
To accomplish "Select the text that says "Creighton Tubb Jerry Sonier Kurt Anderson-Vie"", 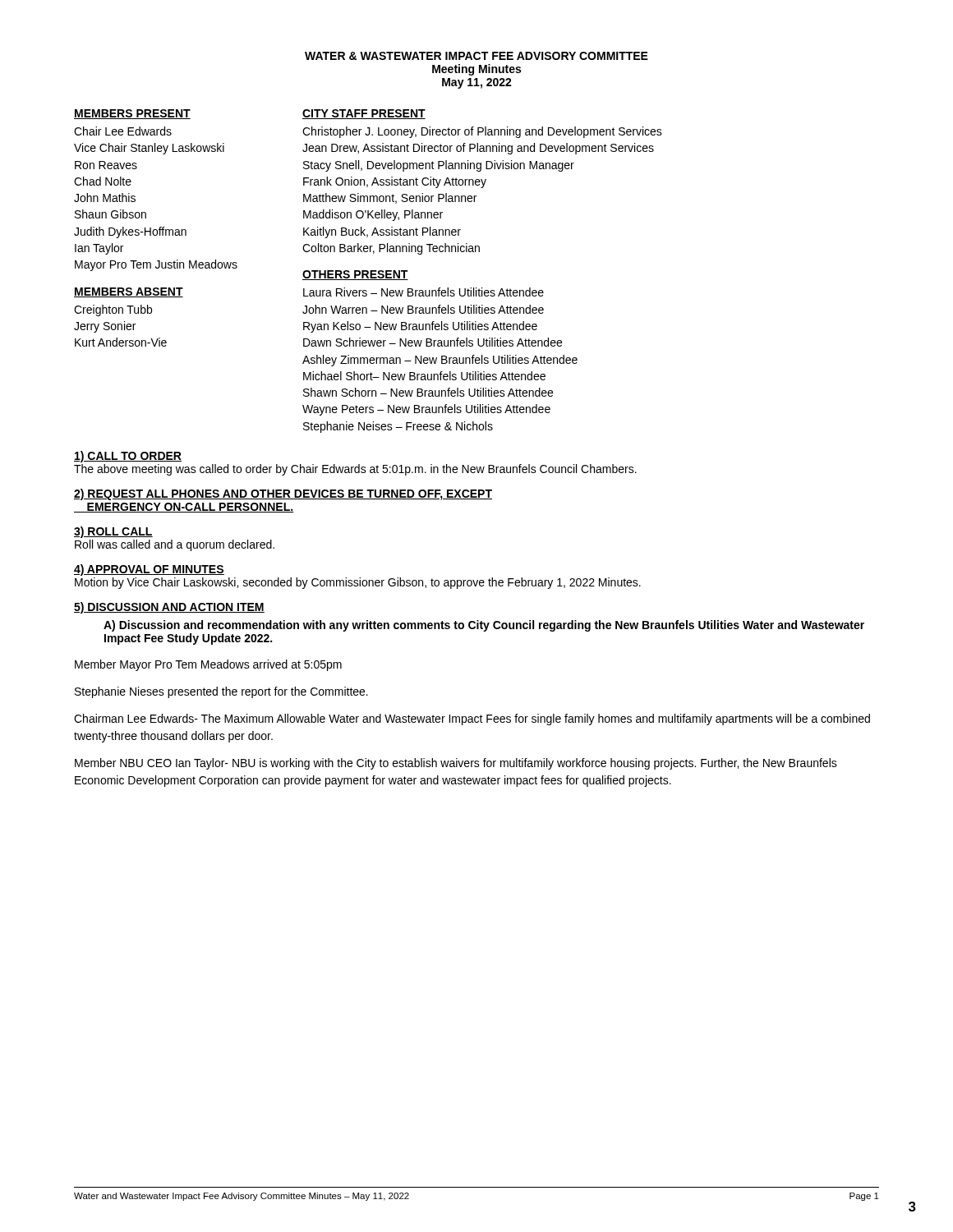I will pos(121,326).
